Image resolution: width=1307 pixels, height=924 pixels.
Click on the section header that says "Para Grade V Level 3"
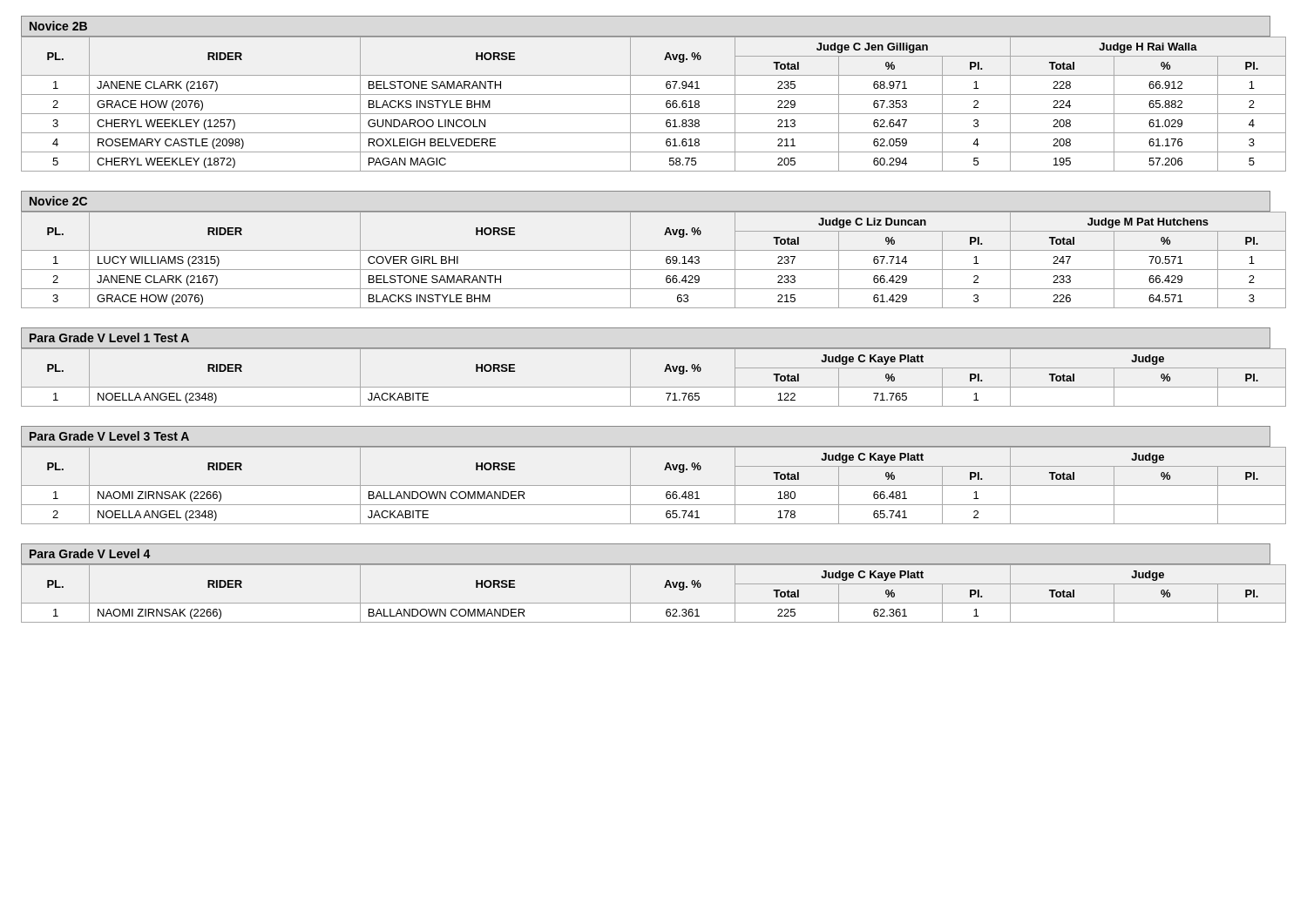click(109, 436)
